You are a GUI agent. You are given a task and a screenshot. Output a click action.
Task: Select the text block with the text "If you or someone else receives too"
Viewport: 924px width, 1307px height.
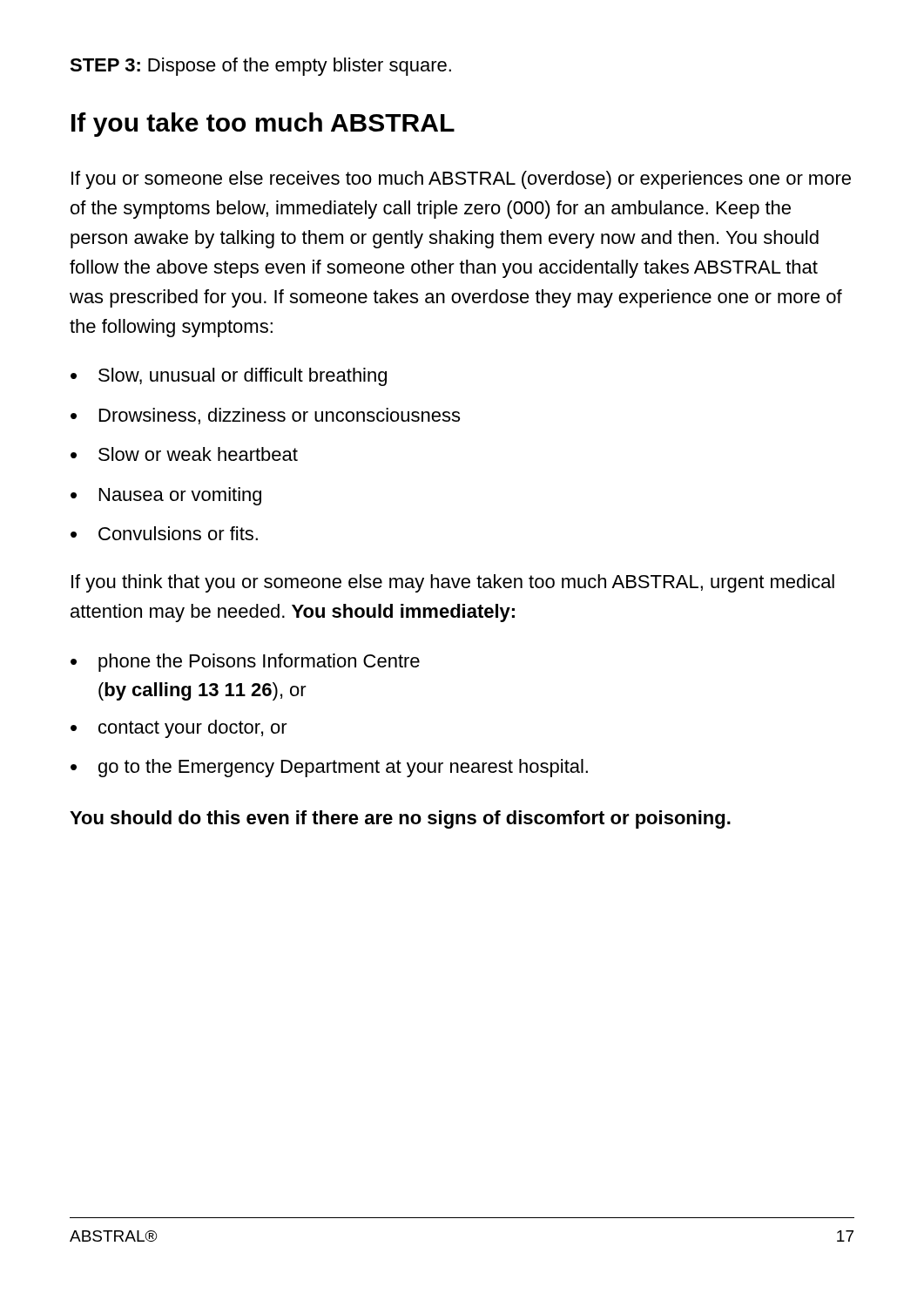pyautogui.click(x=461, y=252)
